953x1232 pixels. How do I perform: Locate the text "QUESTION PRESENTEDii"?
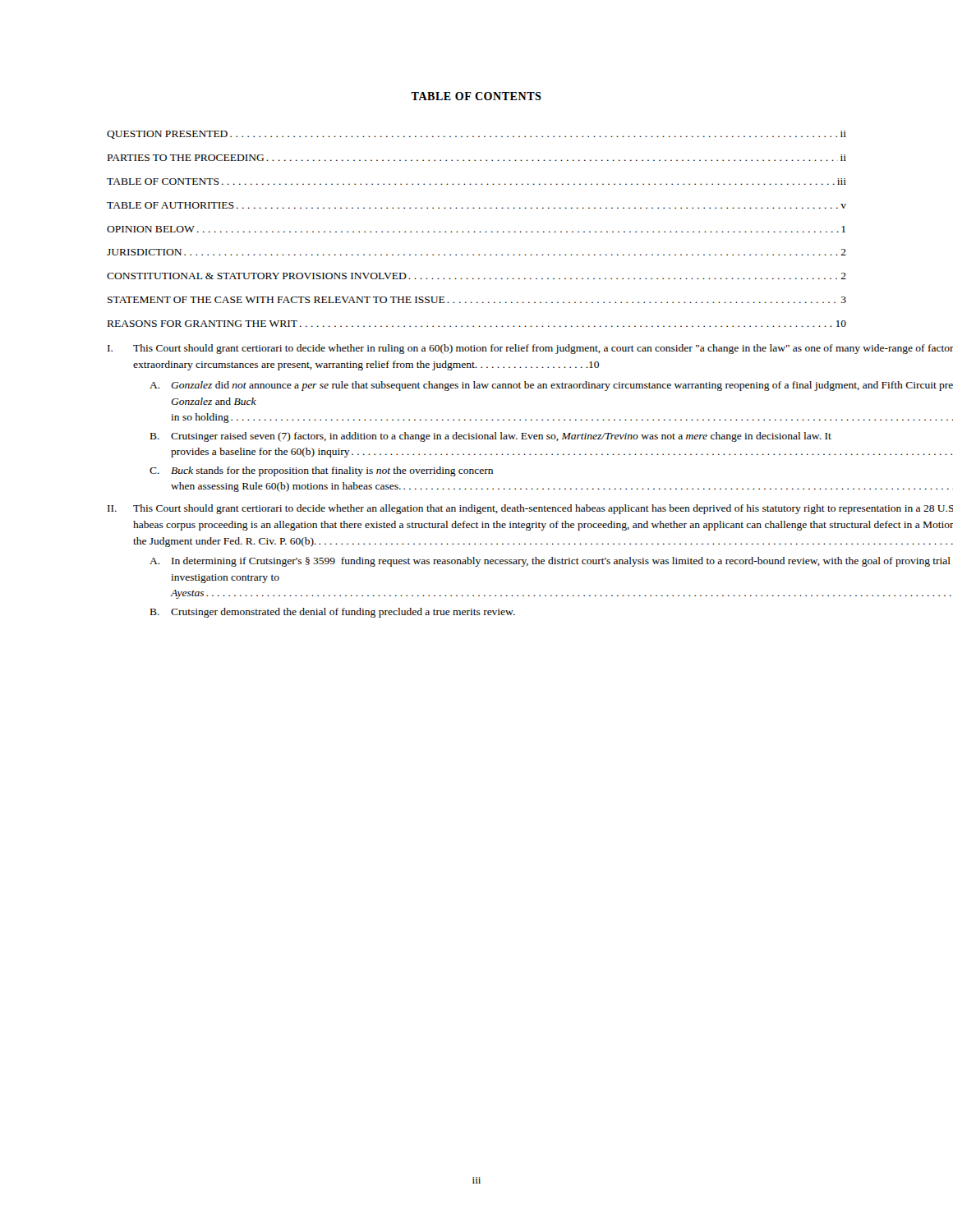476,134
